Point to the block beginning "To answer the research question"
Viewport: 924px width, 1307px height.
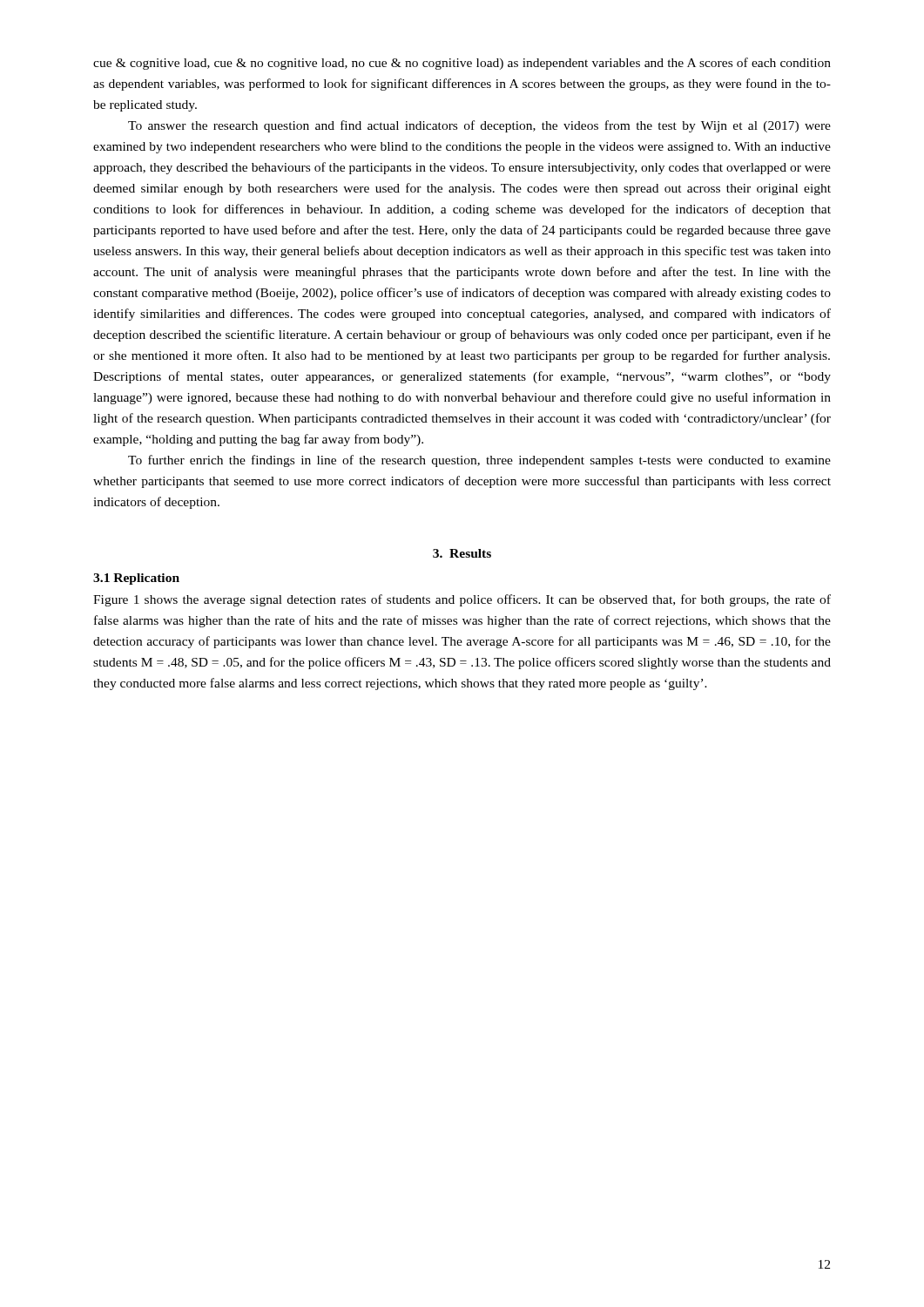462,282
